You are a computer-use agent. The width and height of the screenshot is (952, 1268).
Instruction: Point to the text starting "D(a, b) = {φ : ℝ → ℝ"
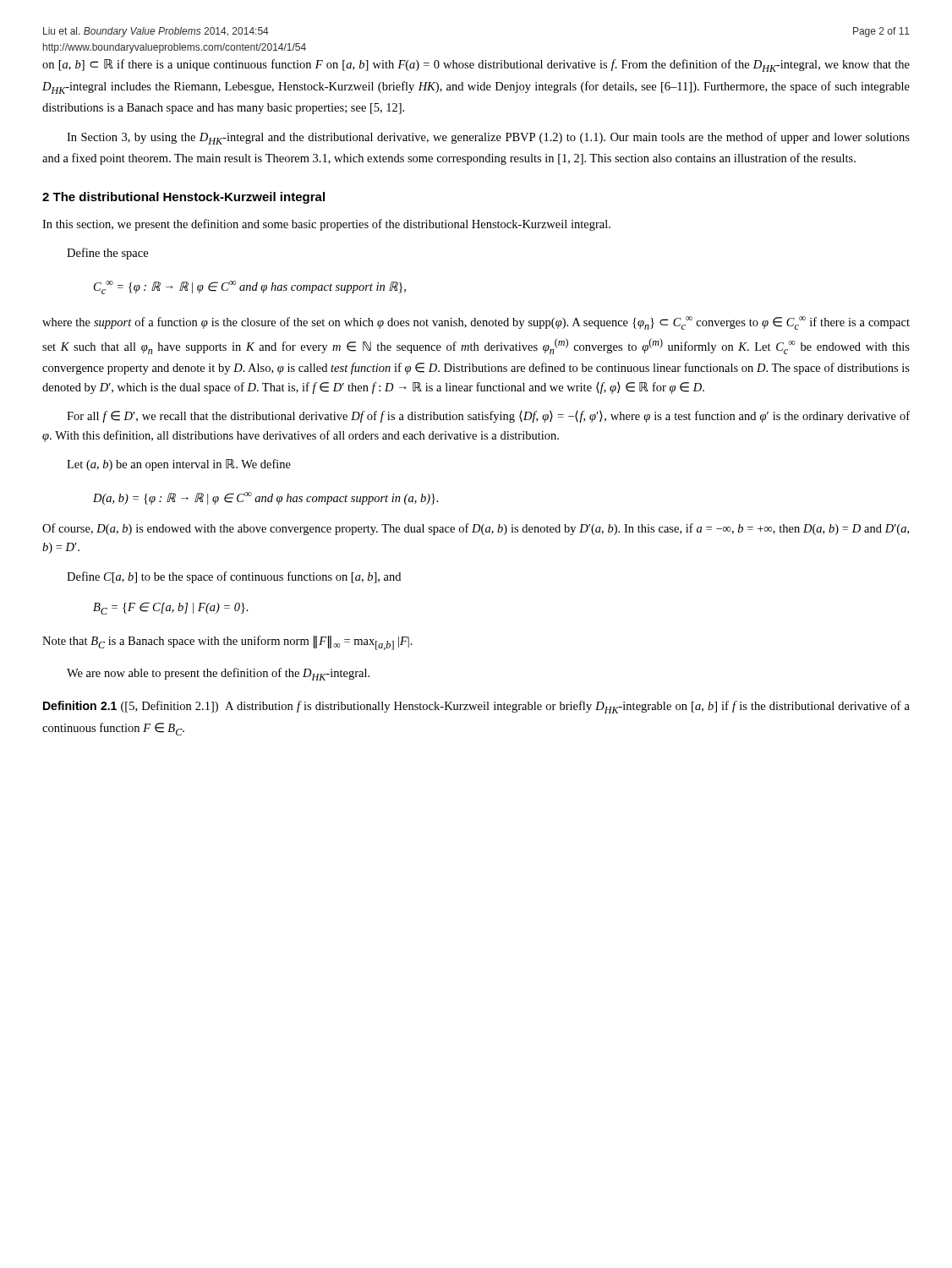point(266,496)
